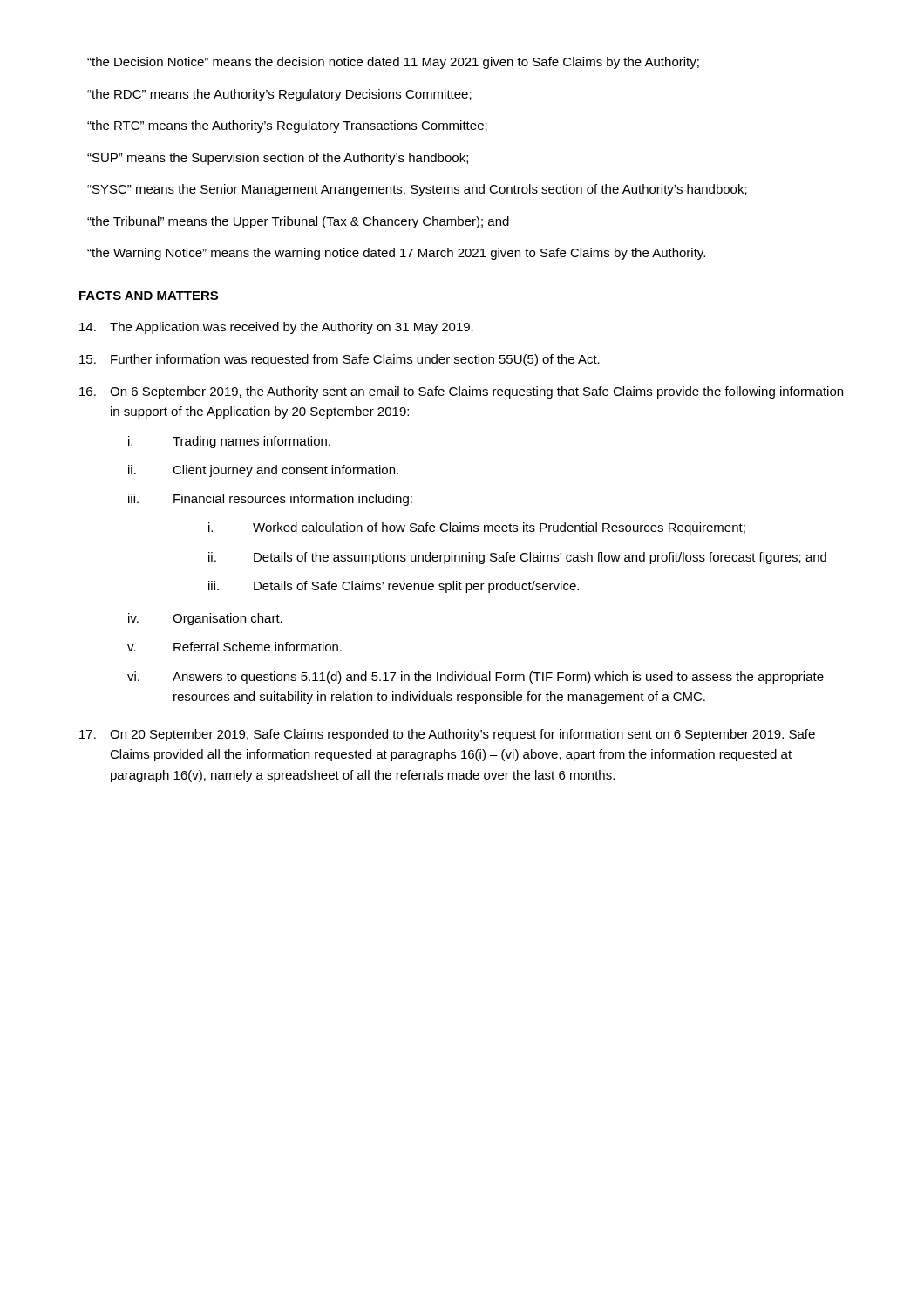
Task: Point to the block beginning "“the Decision Notice” means the decision notice dated"
Action: pos(393,61)
